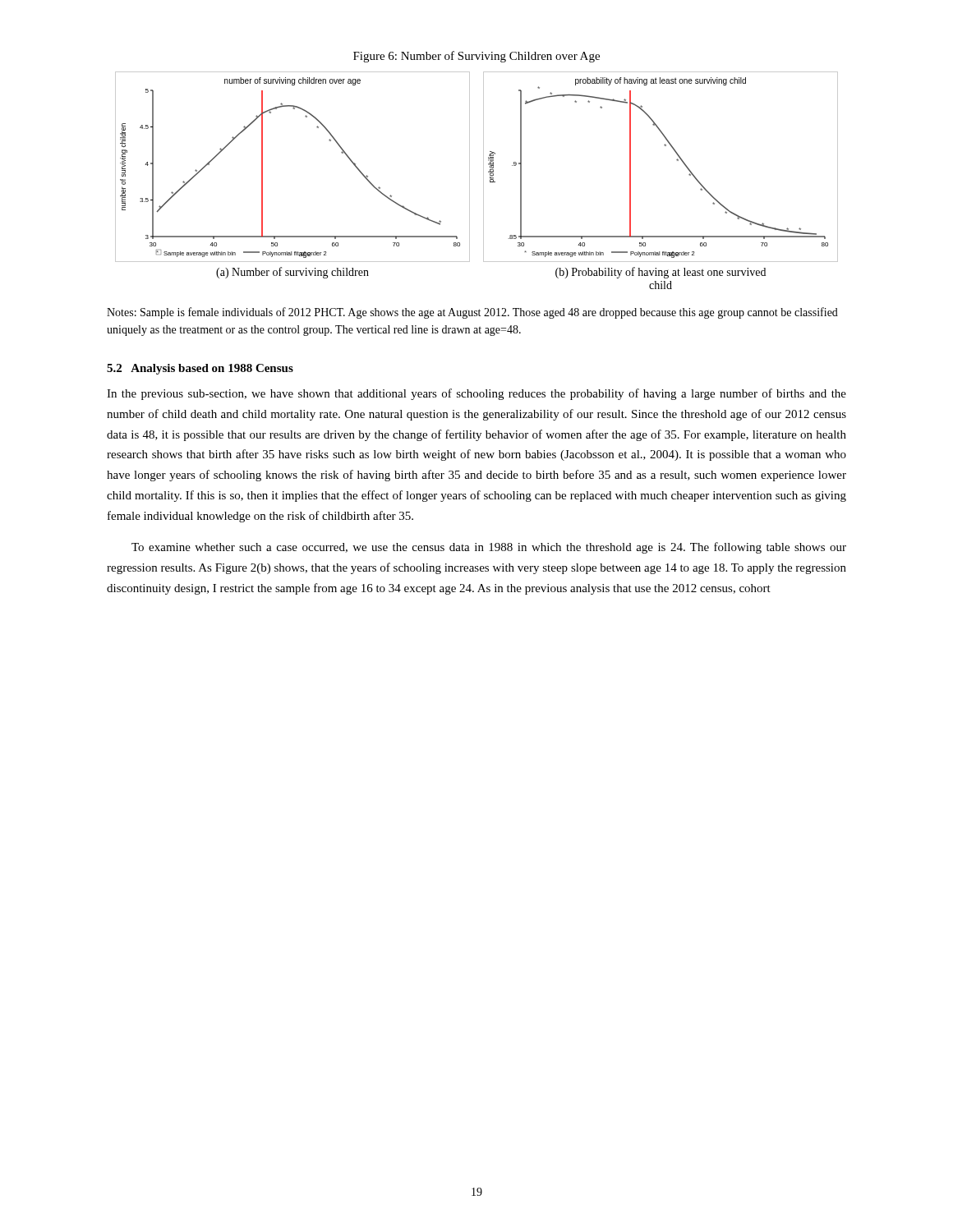Click on the element starting "(b) Probability of"
The image size is (953, 1232).
pyautogui.click(x=661, y=279)
